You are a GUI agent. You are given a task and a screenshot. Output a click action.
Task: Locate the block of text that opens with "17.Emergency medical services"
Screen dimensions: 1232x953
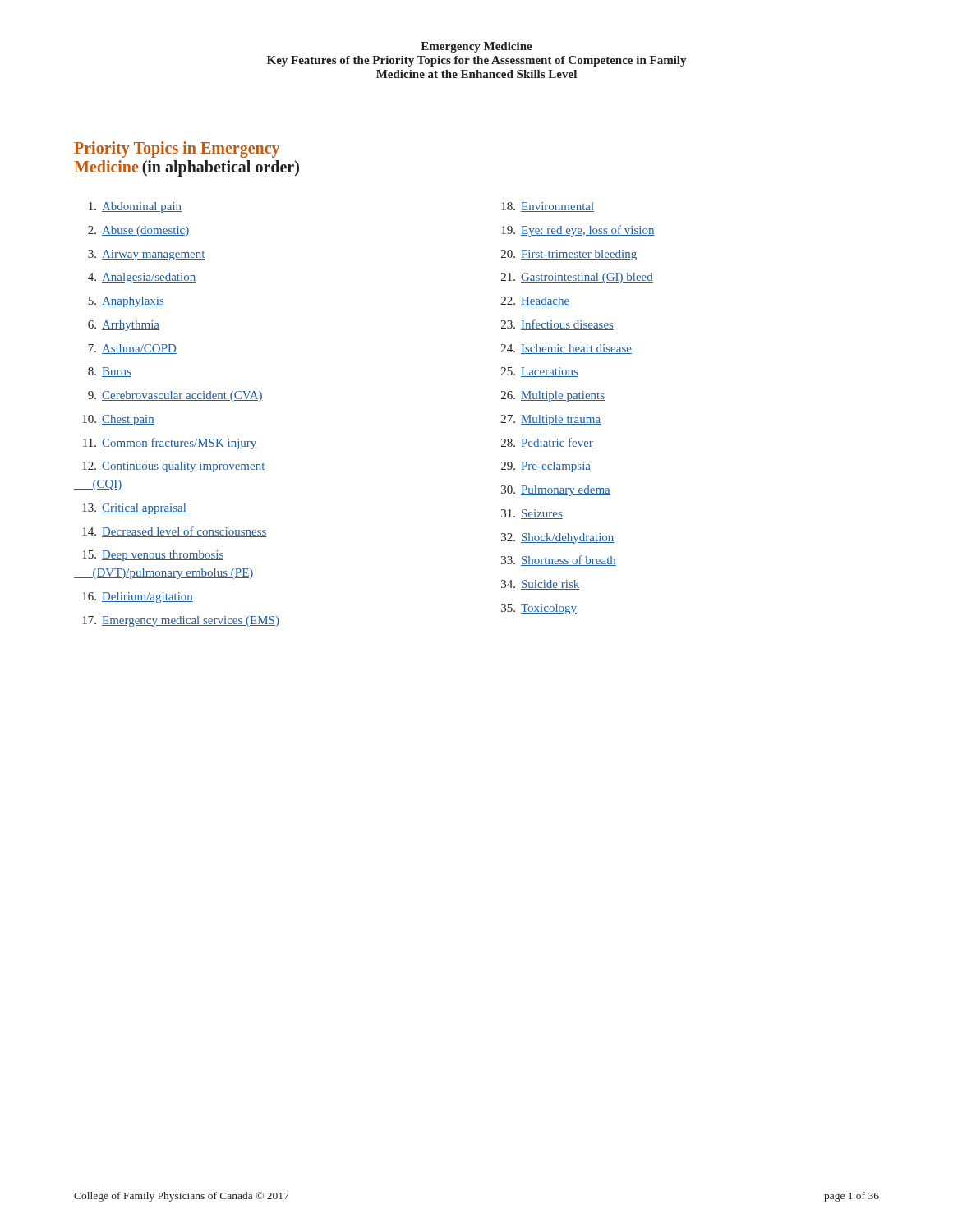[177, 620]
